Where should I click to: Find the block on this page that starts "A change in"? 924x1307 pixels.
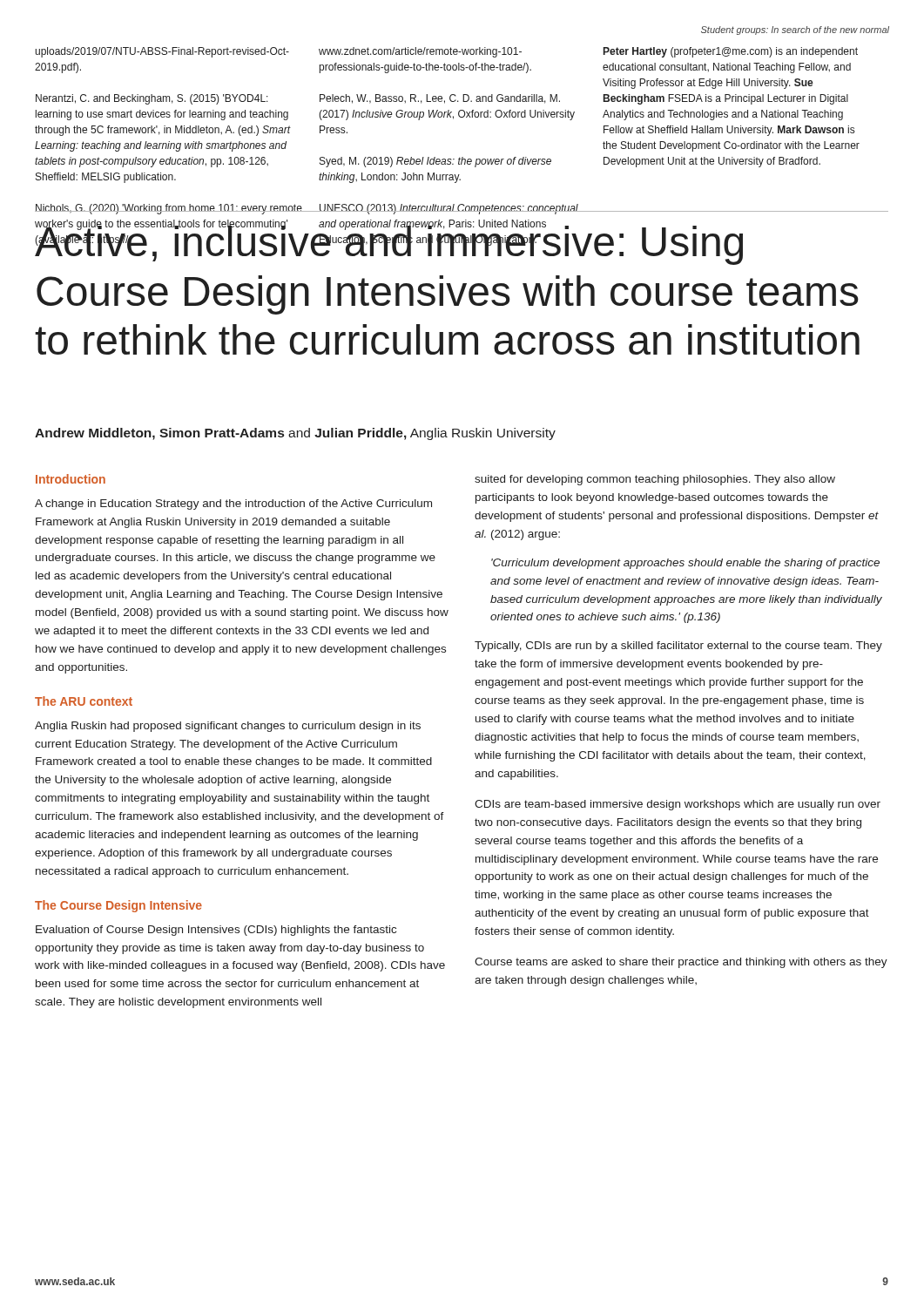(x=242, y=585)
